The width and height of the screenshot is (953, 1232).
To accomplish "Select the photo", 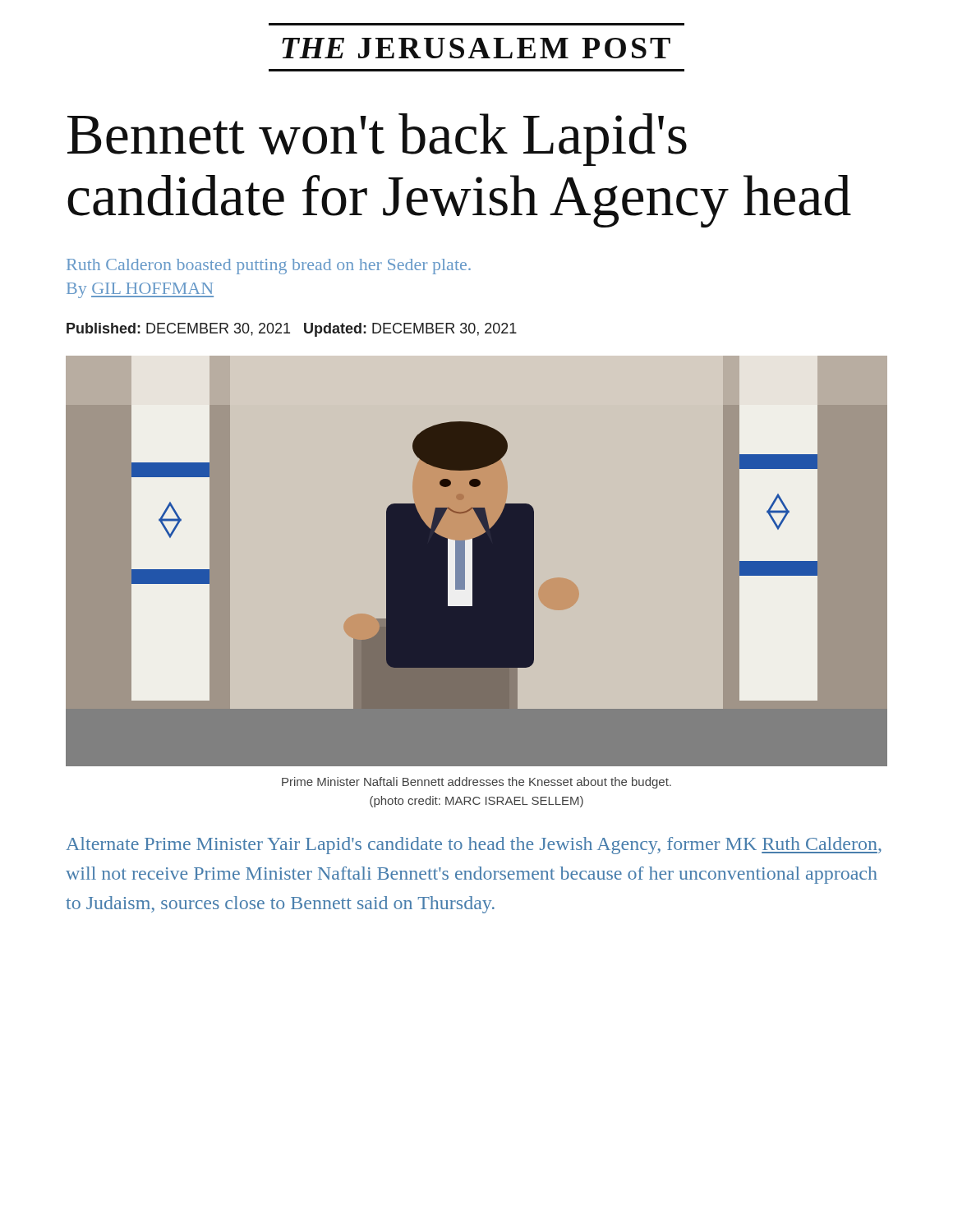I will pyautogui.click(x=476, y=561).
